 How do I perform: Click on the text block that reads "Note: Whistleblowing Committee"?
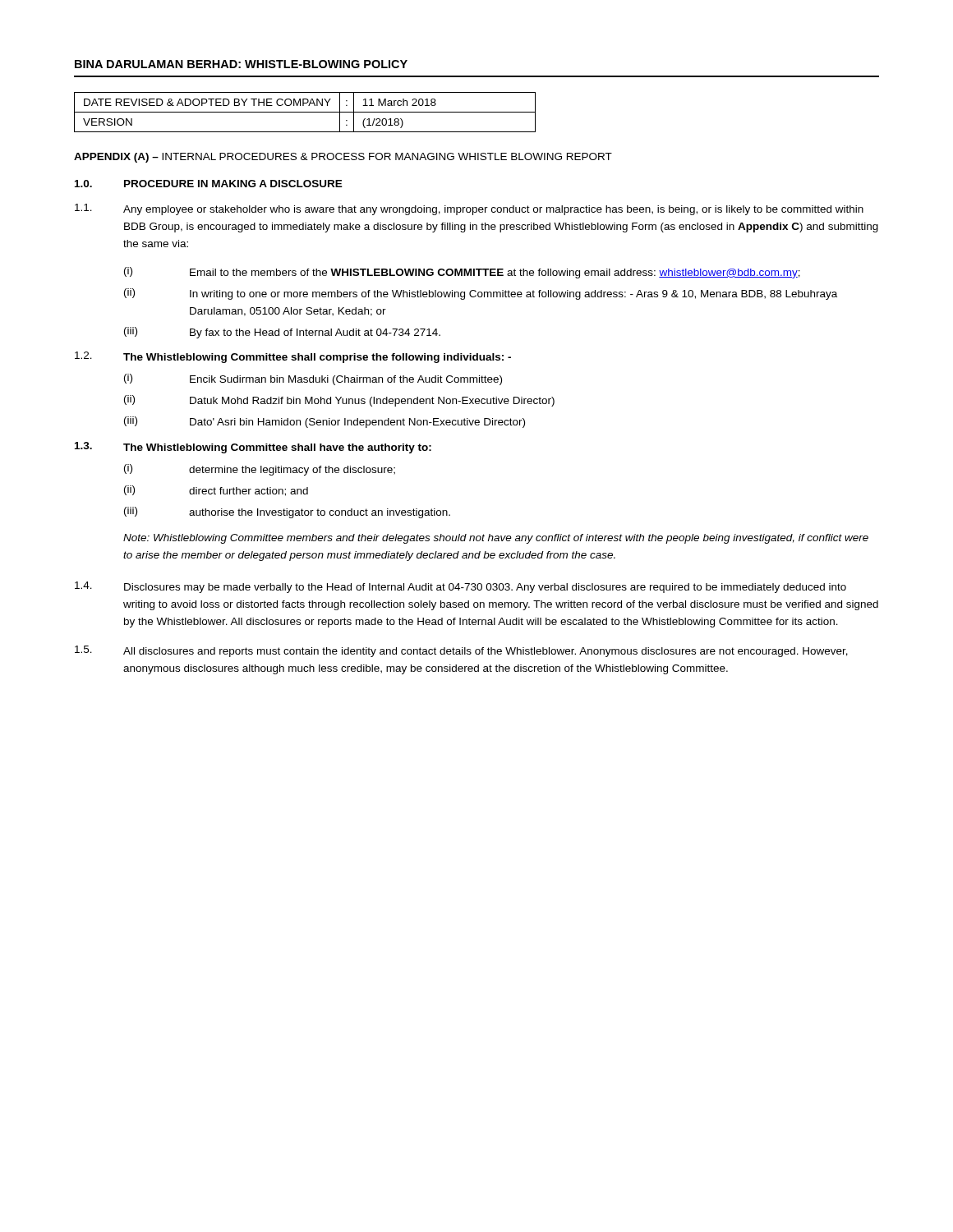pos(501,547)
